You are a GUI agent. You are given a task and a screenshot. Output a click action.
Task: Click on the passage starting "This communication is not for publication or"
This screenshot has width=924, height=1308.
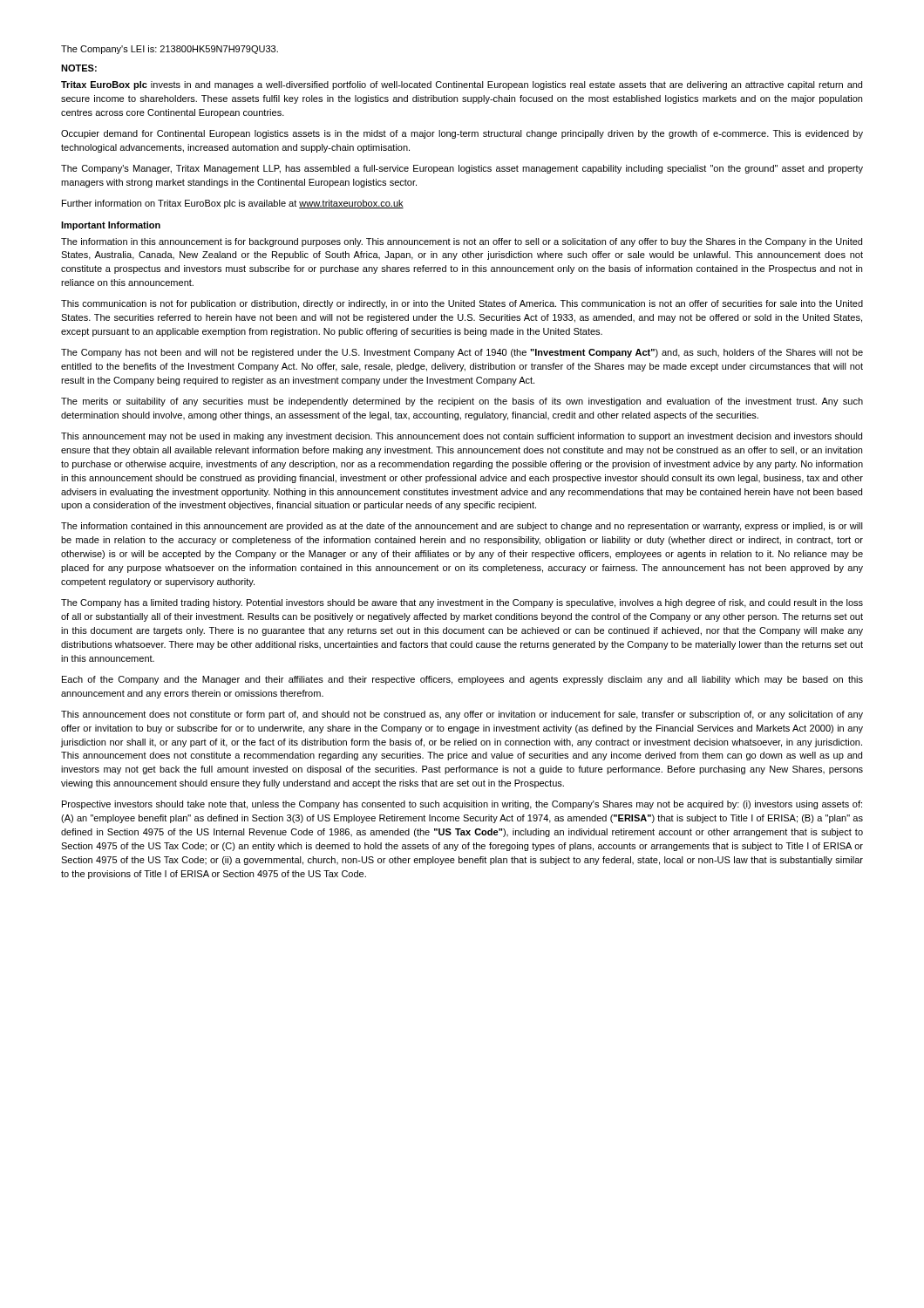[x=462, y=318]
